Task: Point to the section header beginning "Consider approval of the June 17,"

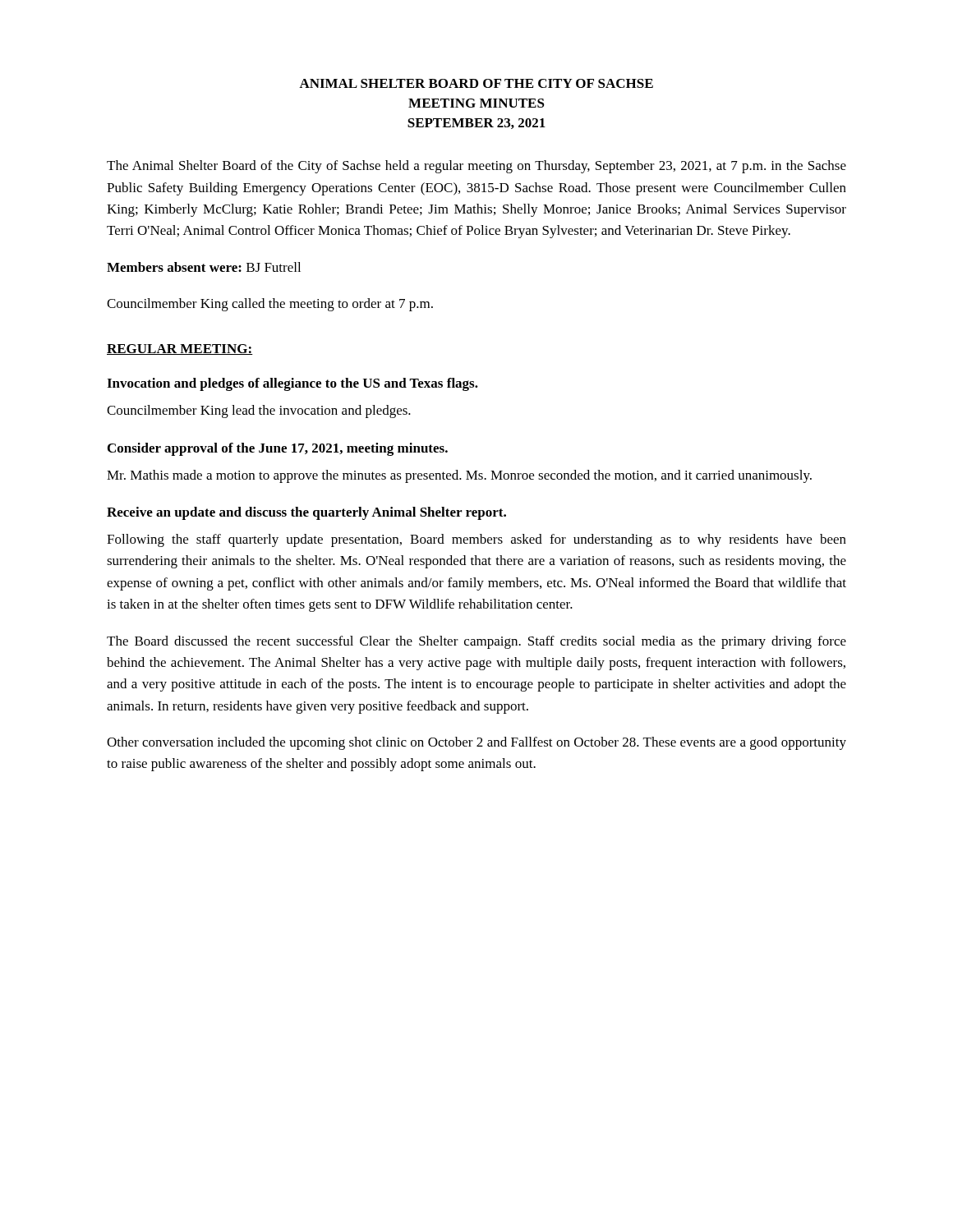Action: click(277, 448)
